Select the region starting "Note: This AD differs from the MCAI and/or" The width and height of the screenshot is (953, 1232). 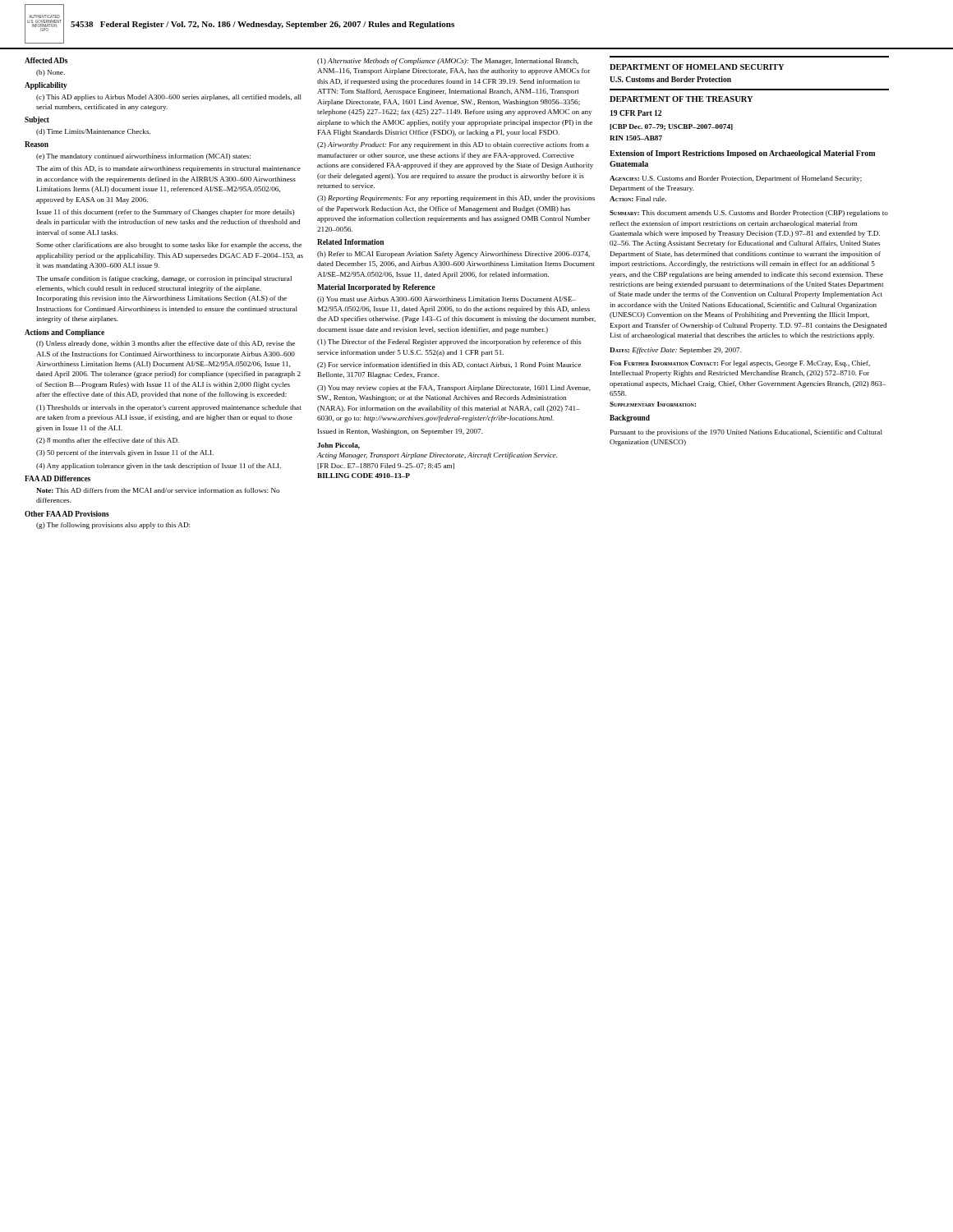click(x=158, y=495)
